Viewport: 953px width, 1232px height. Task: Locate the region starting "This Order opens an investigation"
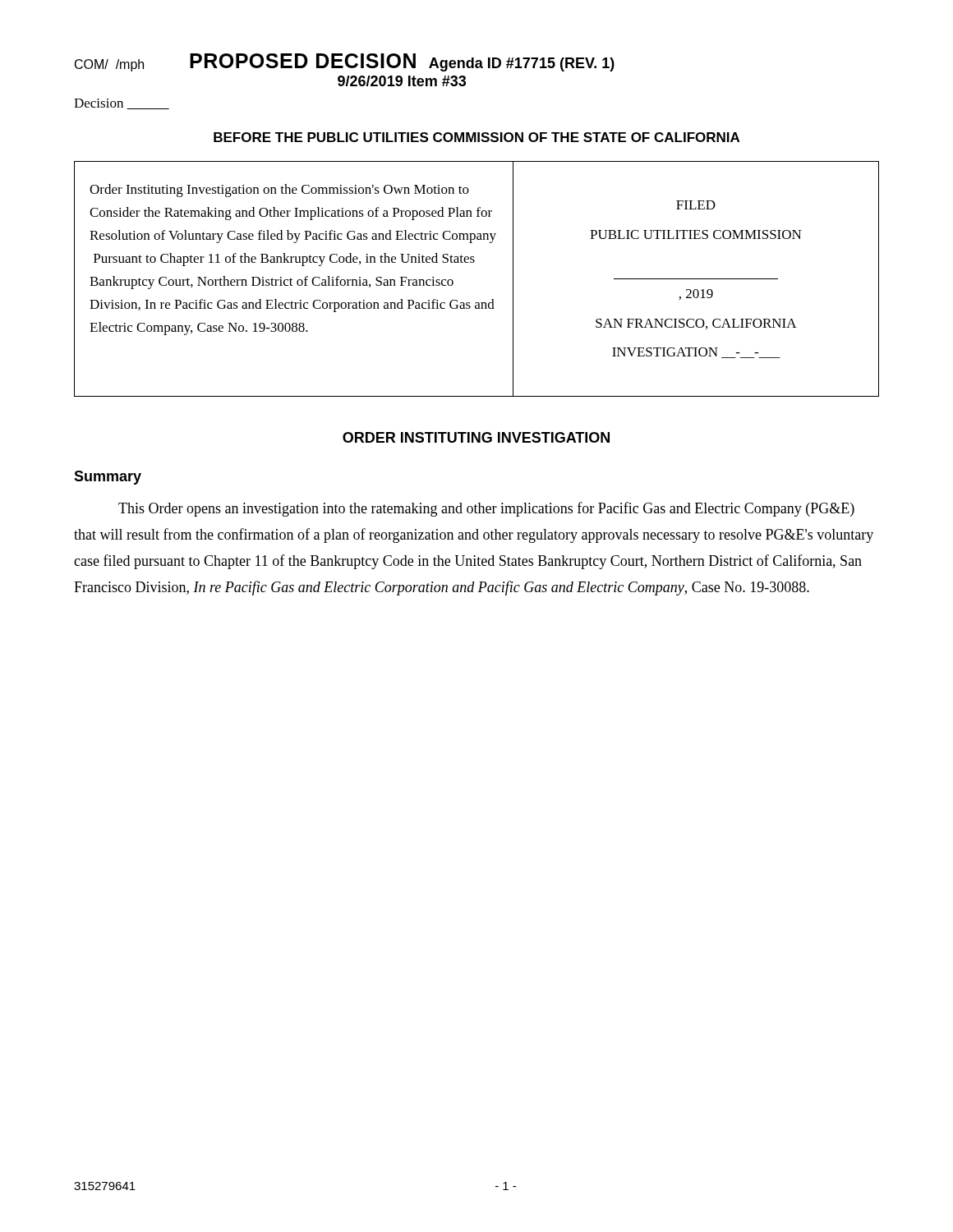pos(474,548)
